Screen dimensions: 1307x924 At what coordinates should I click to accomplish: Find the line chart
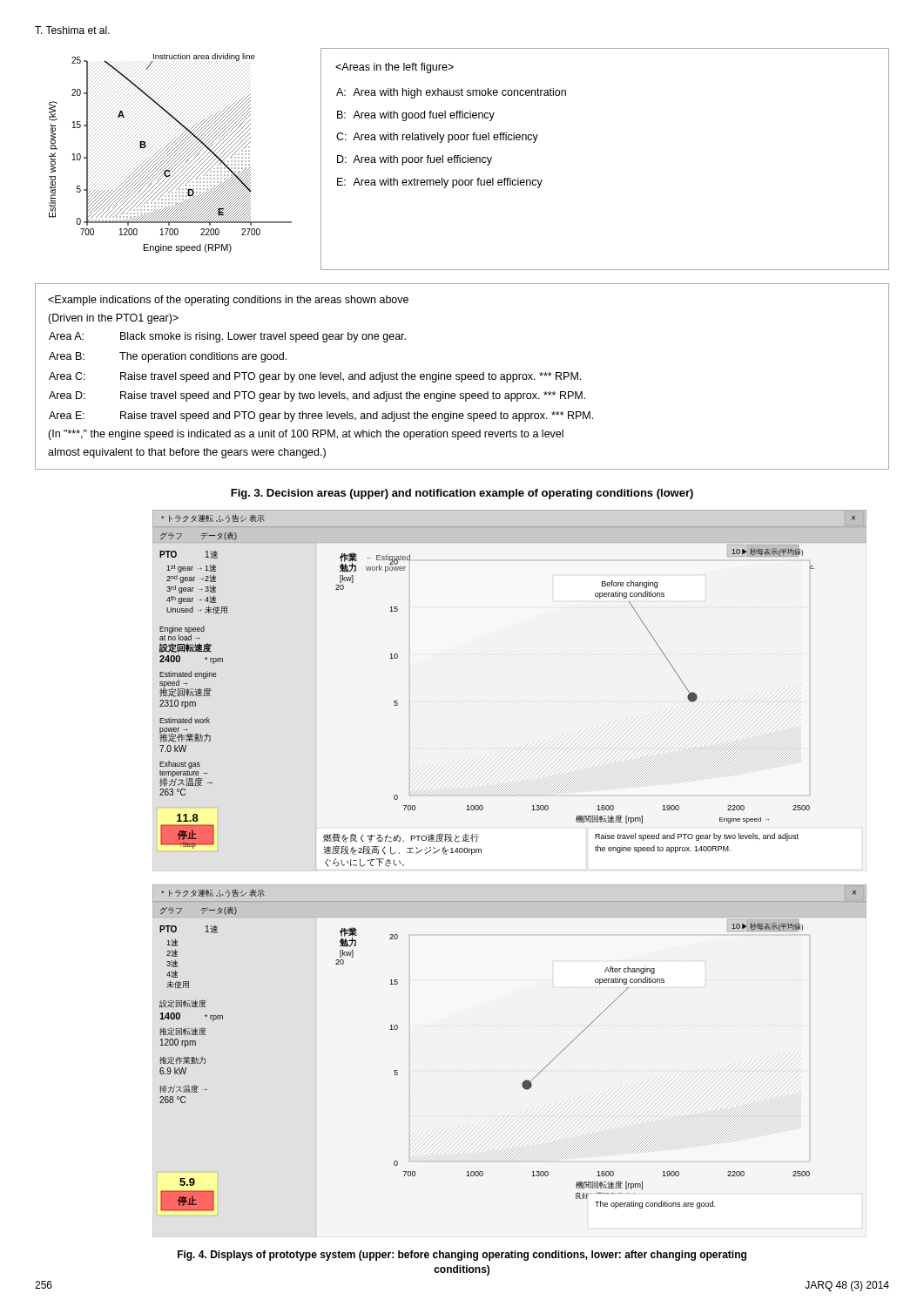click(170, 159)
